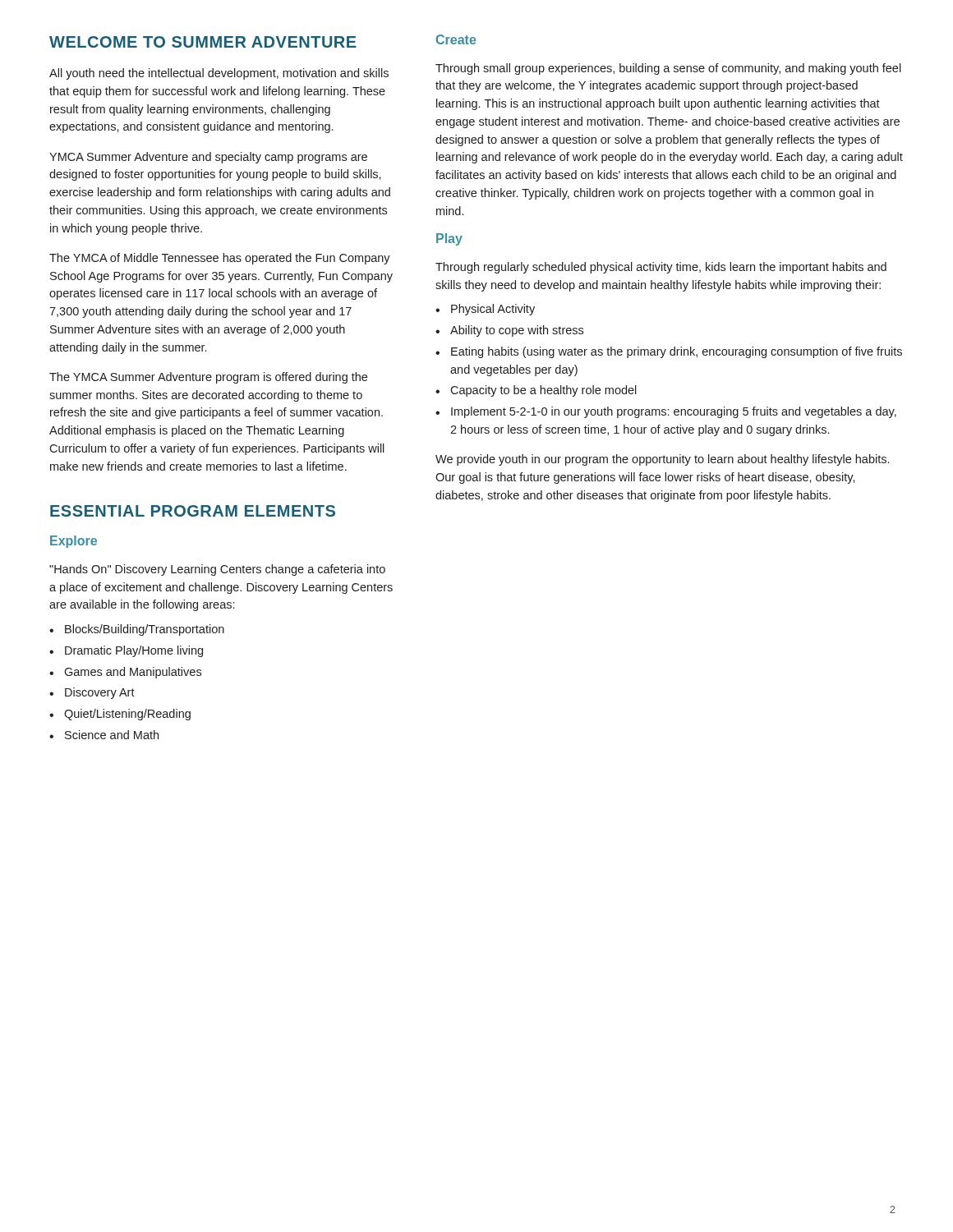
Task: Locate the block of text that opens with "Through small group experiences,"
Action: [x=670, y=140]
